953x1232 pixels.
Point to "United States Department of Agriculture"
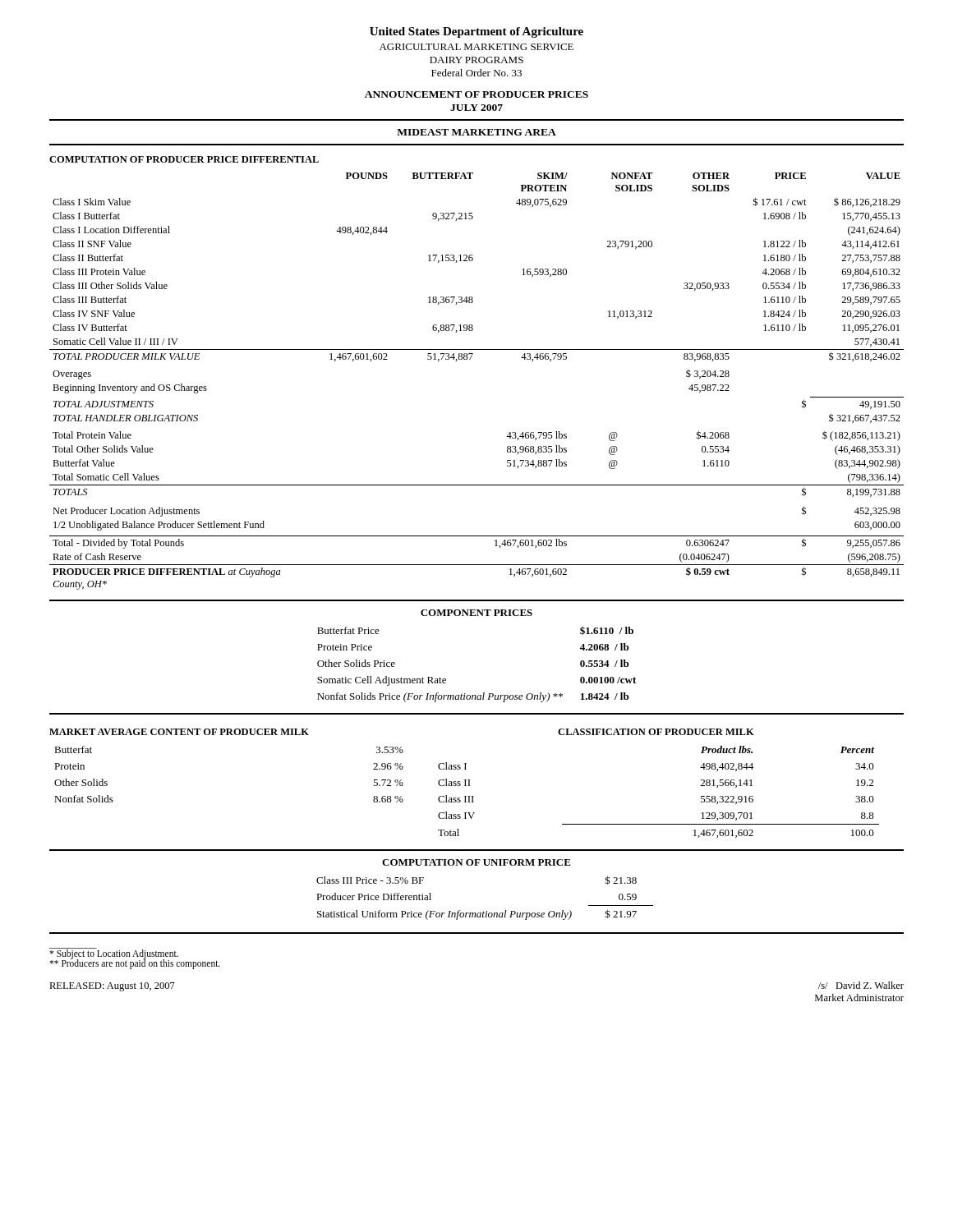pyautogui.click(x=476, y=31)
